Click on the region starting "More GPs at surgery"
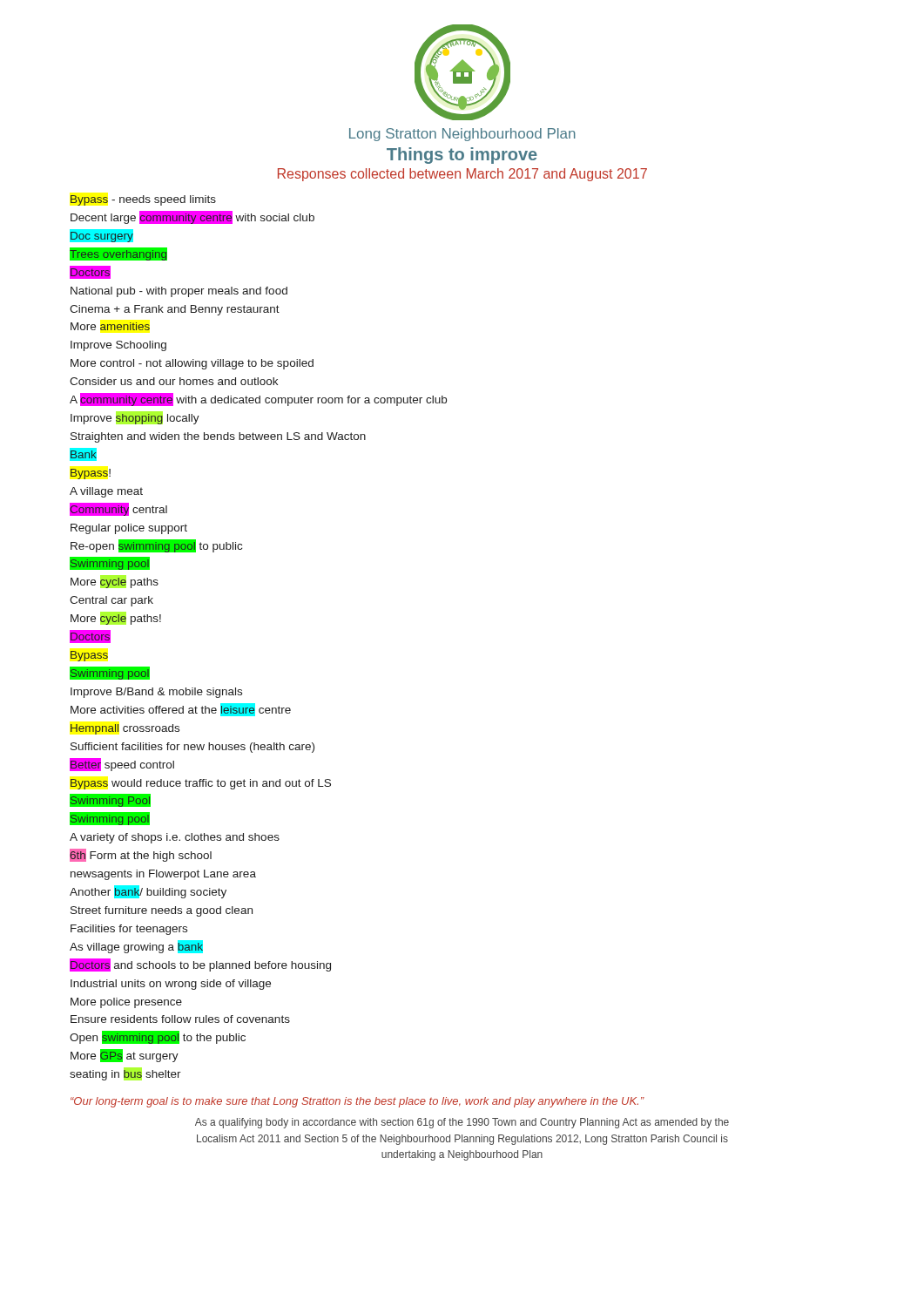The height and width of the screenshot is (1307, 924). [124, 1056]
